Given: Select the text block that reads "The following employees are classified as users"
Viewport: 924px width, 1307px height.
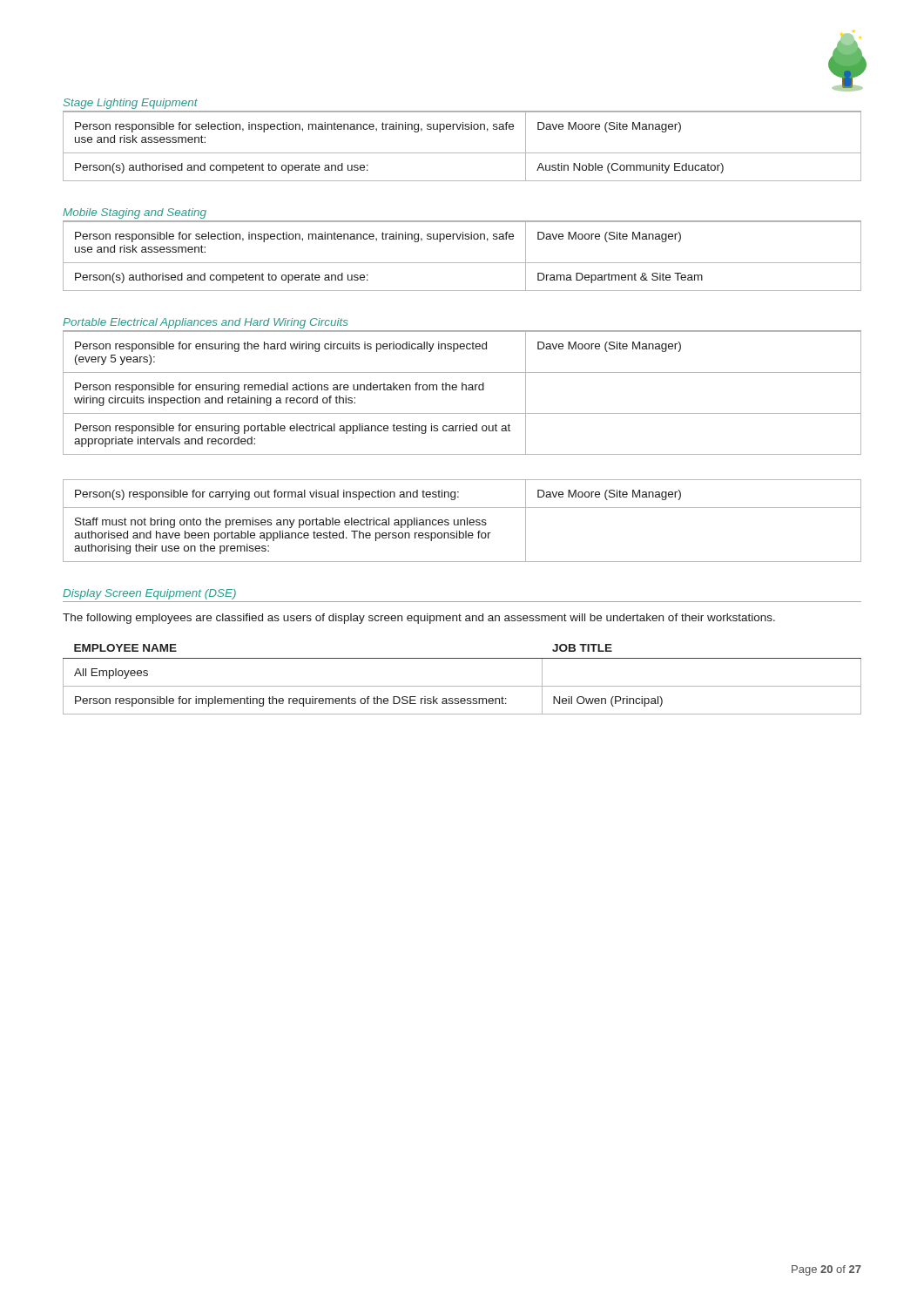Looking at the screenshot, I should click(419, 617).
